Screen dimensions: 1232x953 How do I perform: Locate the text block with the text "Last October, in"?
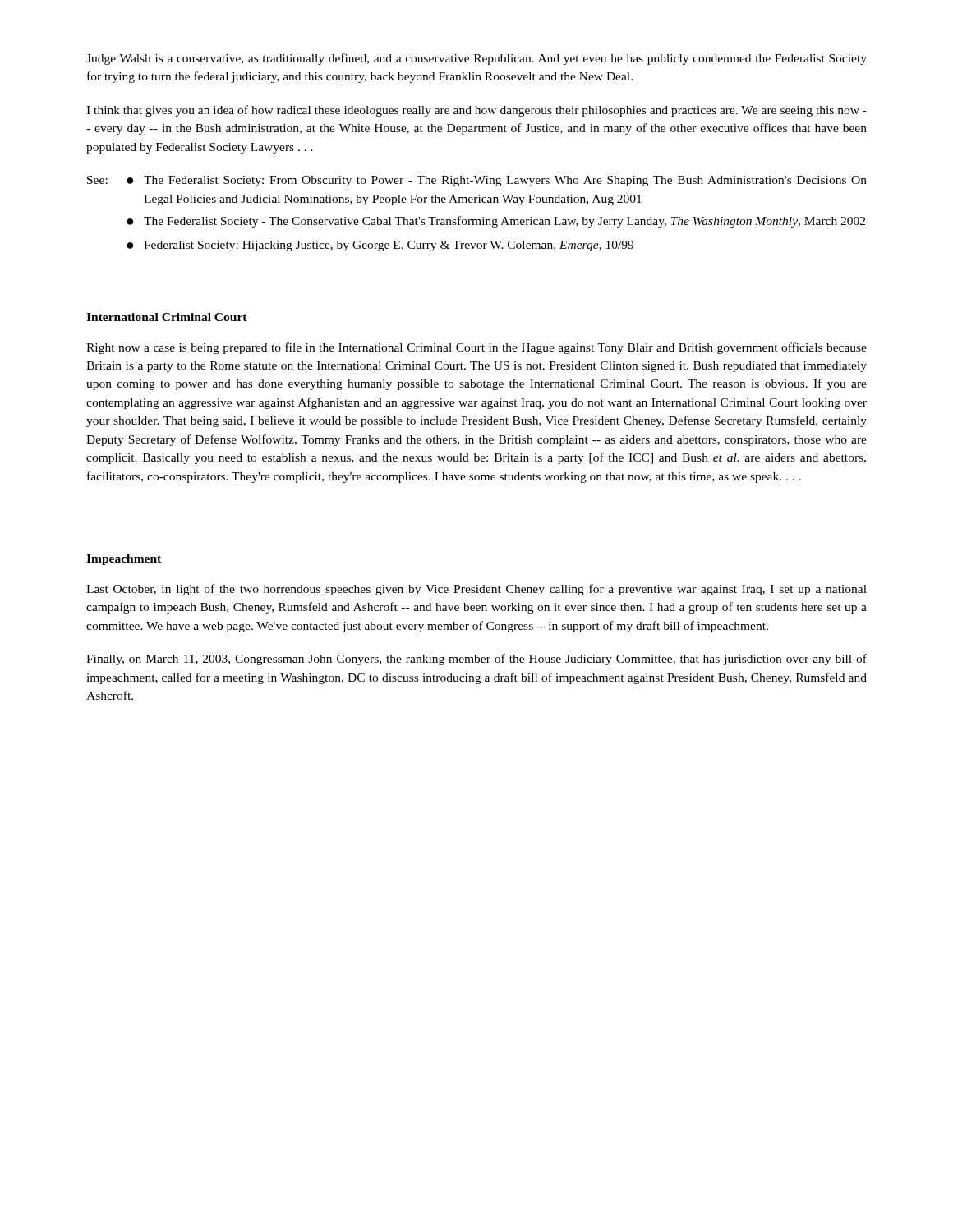tap(476, 607)
